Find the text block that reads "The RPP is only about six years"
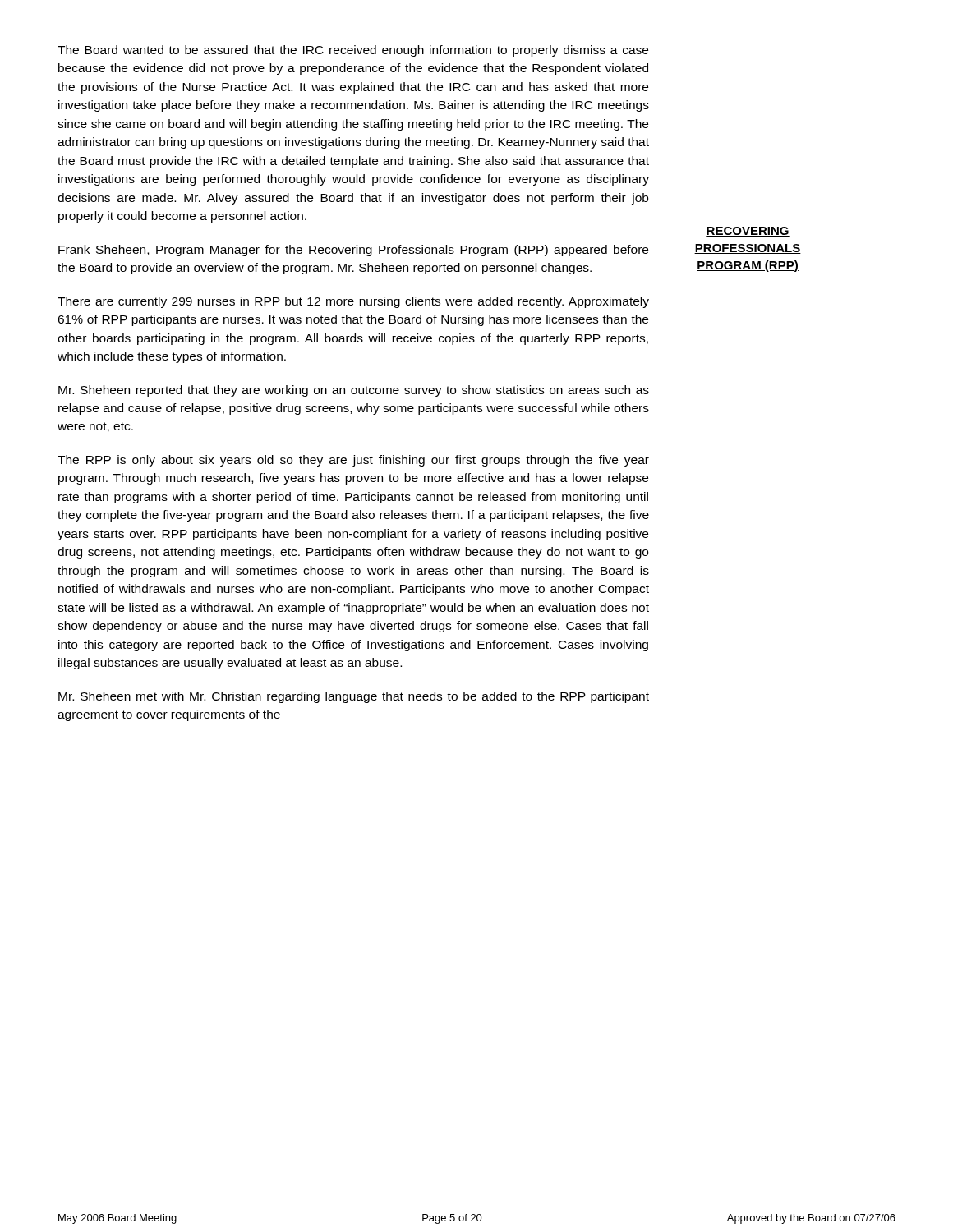953x1232 pixels. tap(353, 562)
